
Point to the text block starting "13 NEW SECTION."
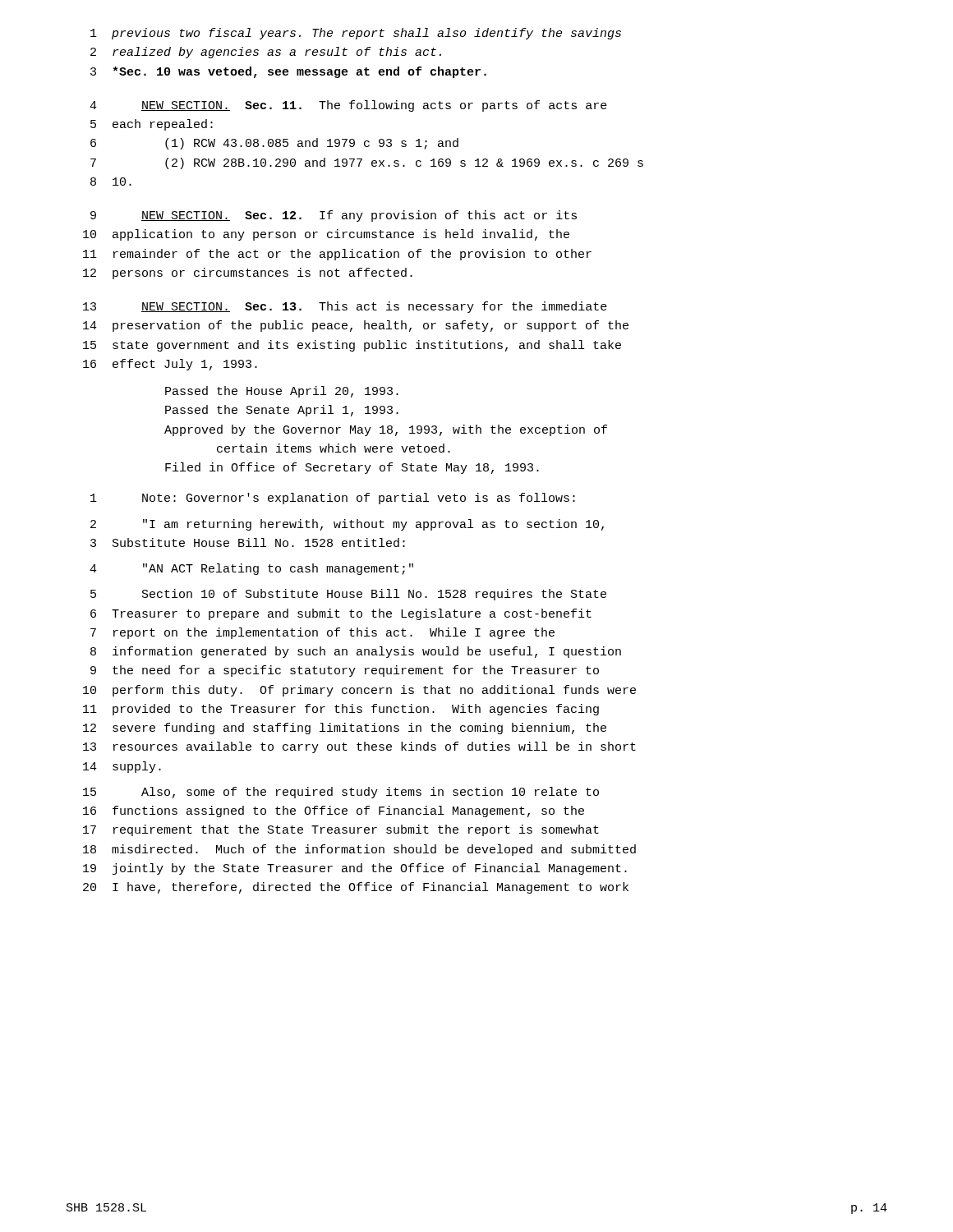(x=476, y=308)
